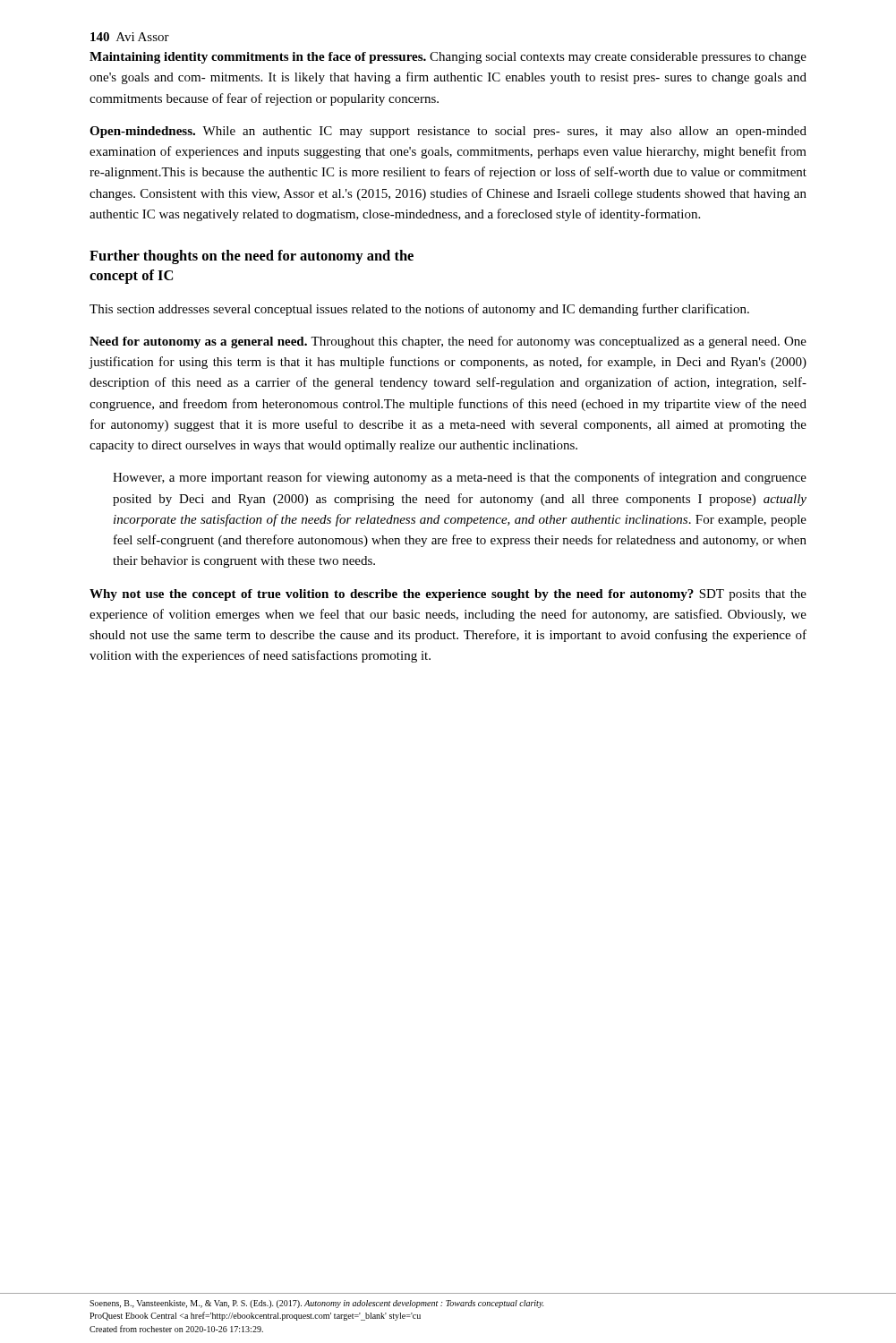This screenshot has height=1343, width=896.
Task: Select the text block that says "Open-mindedness. While an authentic IC may support"
Action: [448, 172]
